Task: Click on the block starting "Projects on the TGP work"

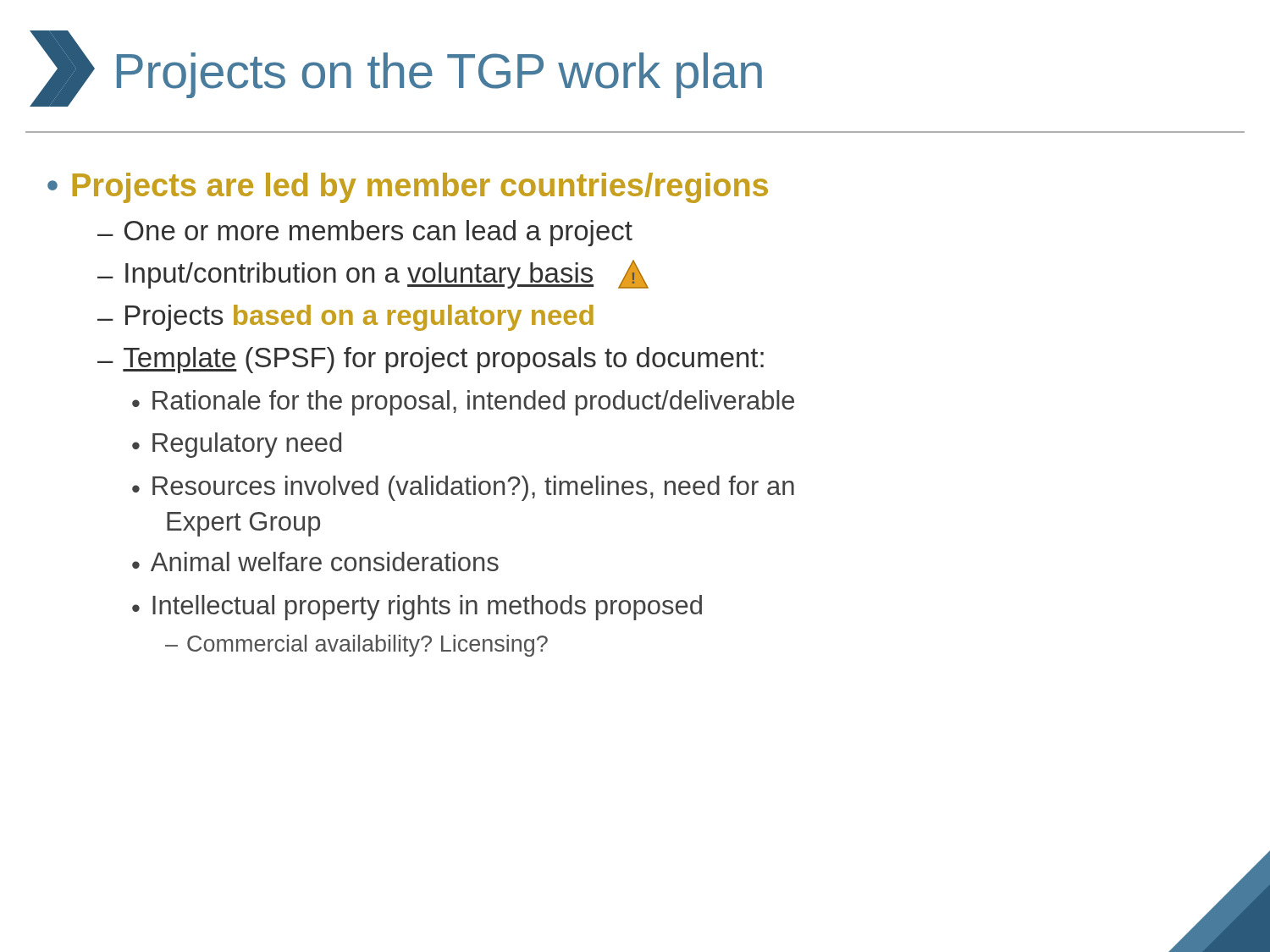Action: point(395,70)
